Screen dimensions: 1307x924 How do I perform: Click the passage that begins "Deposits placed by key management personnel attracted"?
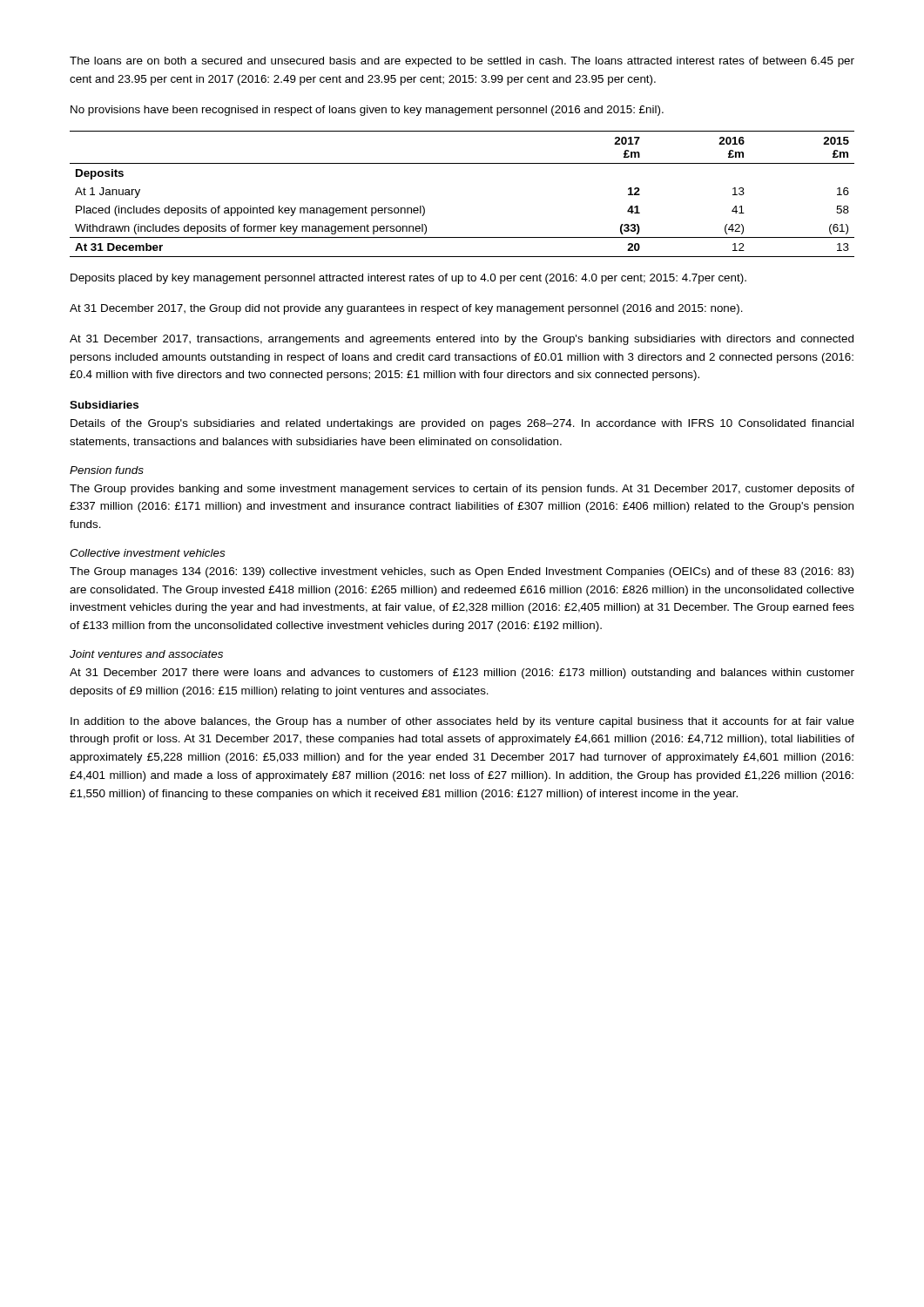pos(408,278)
